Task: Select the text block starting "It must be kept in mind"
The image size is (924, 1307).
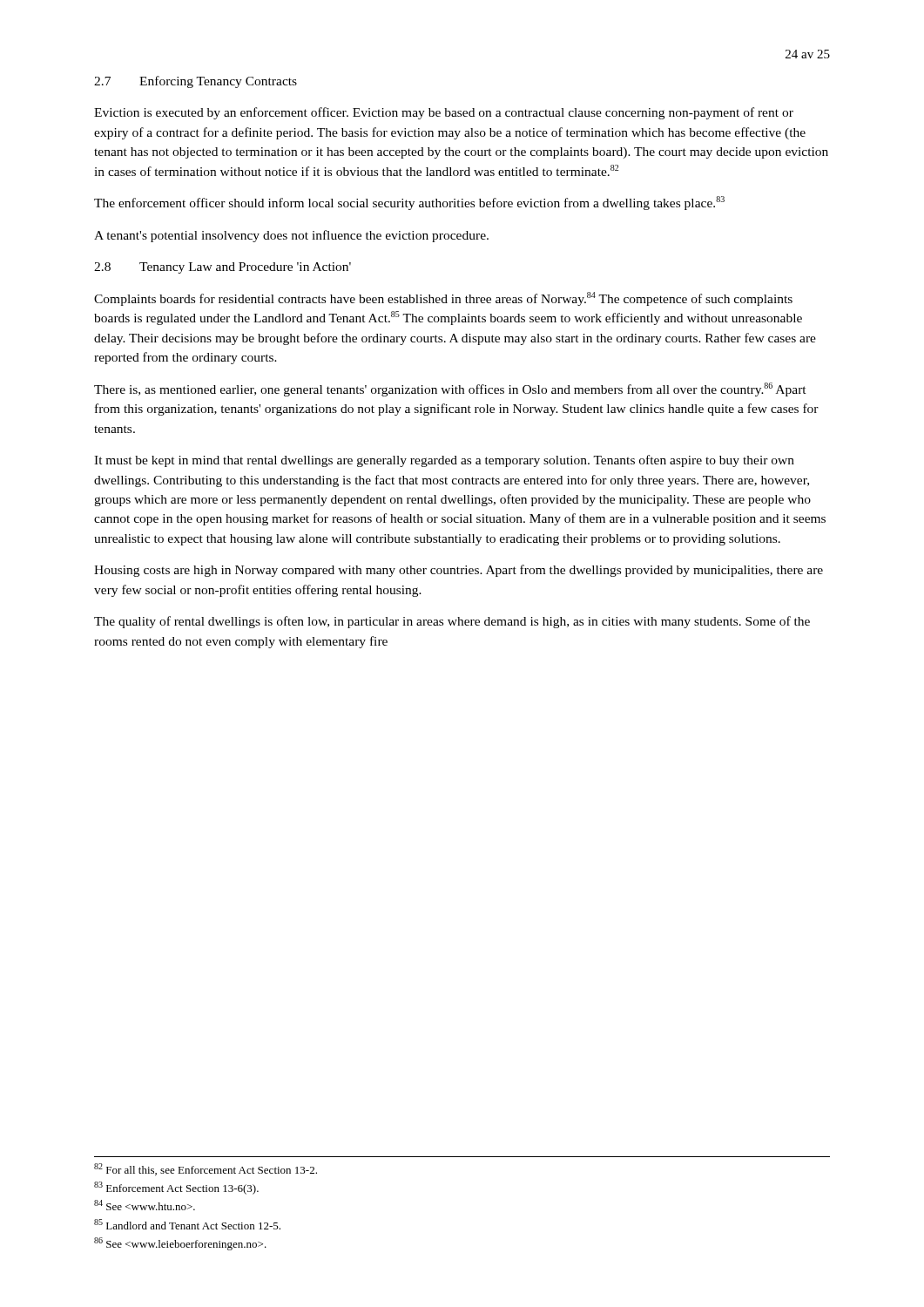Action: [x=462, y=499]
